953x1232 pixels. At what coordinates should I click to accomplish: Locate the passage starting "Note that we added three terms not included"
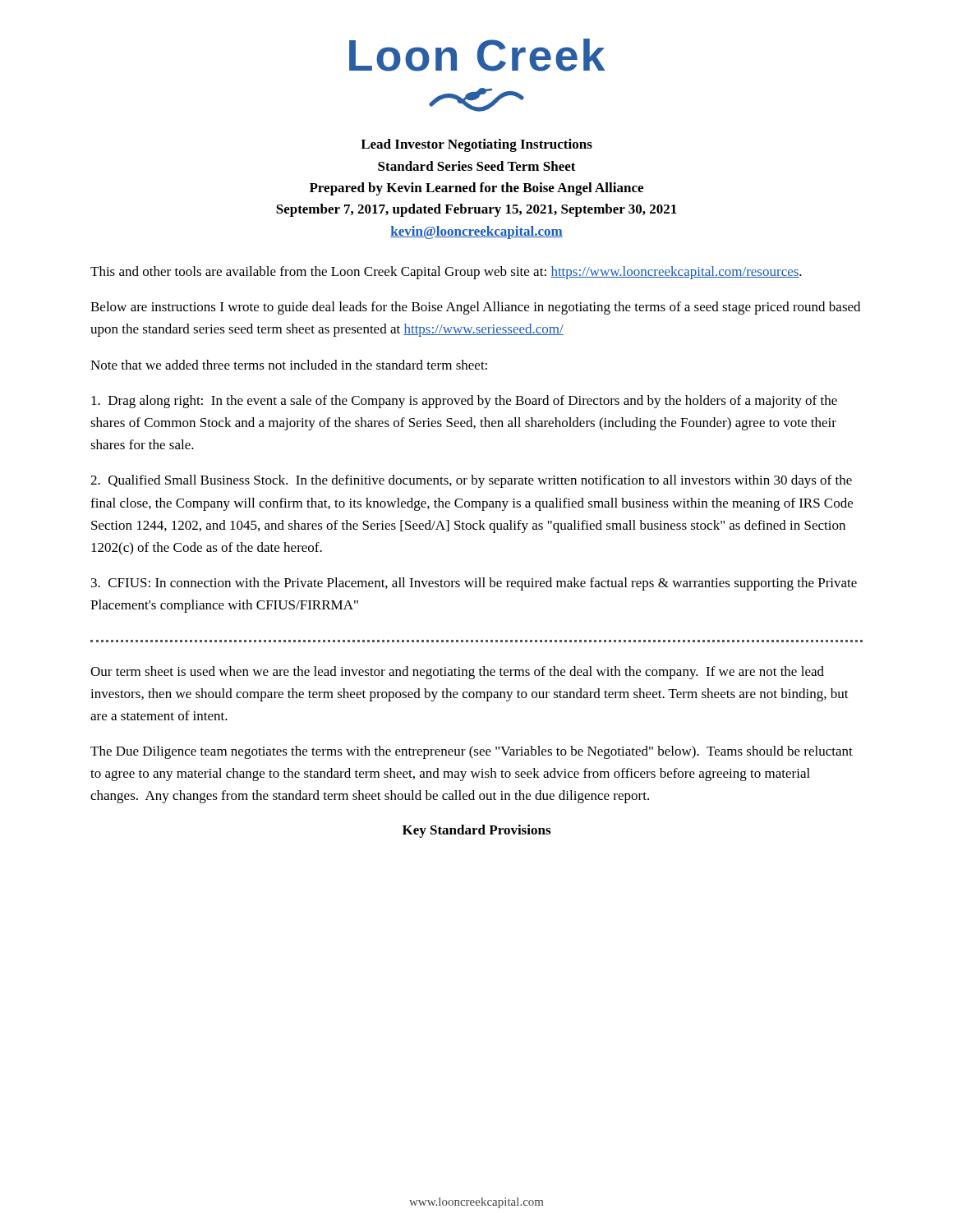click(x=289, y=365)
